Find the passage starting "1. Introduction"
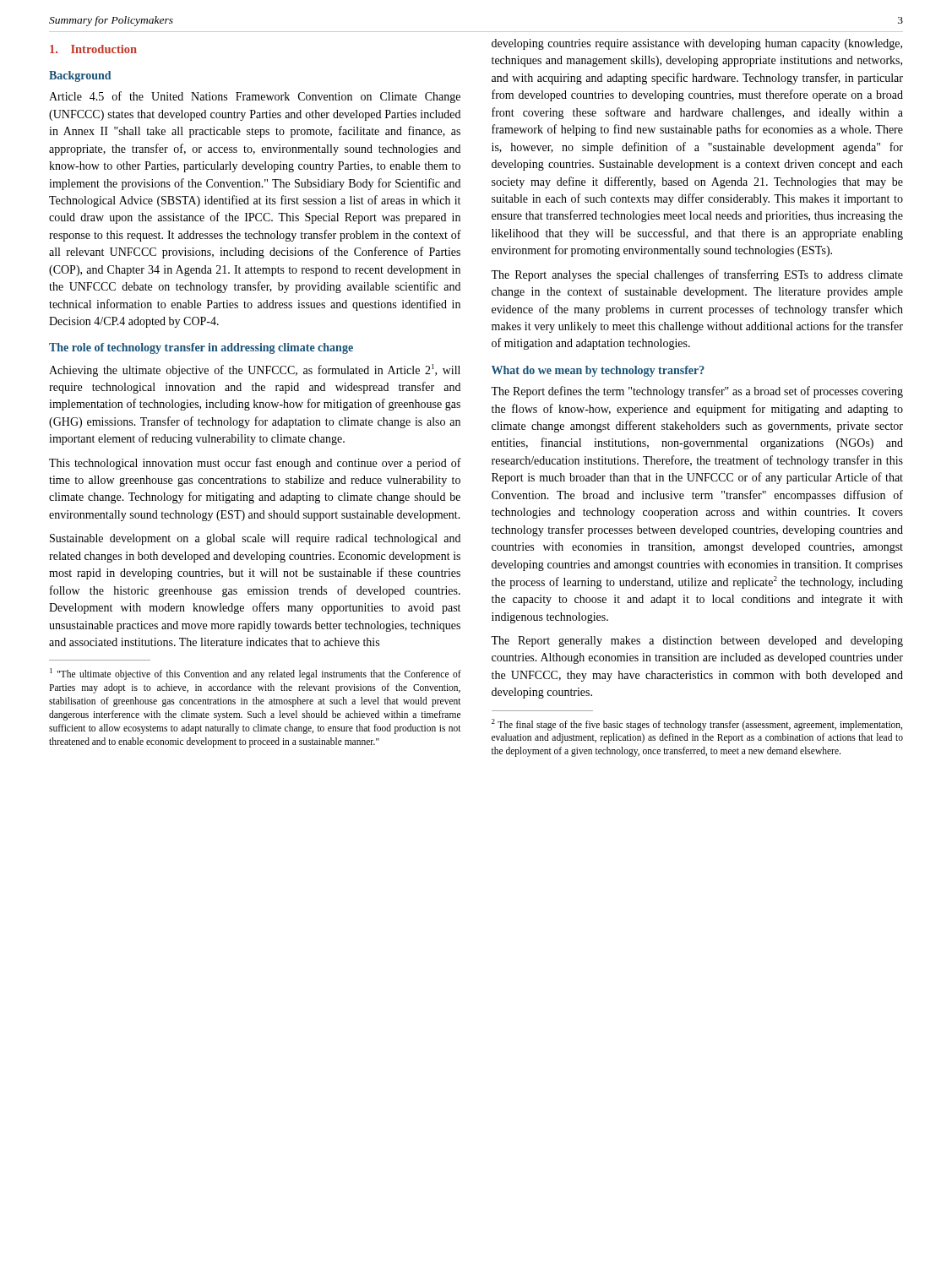This screenshot has width=952, height=1267. pos(93,49)
